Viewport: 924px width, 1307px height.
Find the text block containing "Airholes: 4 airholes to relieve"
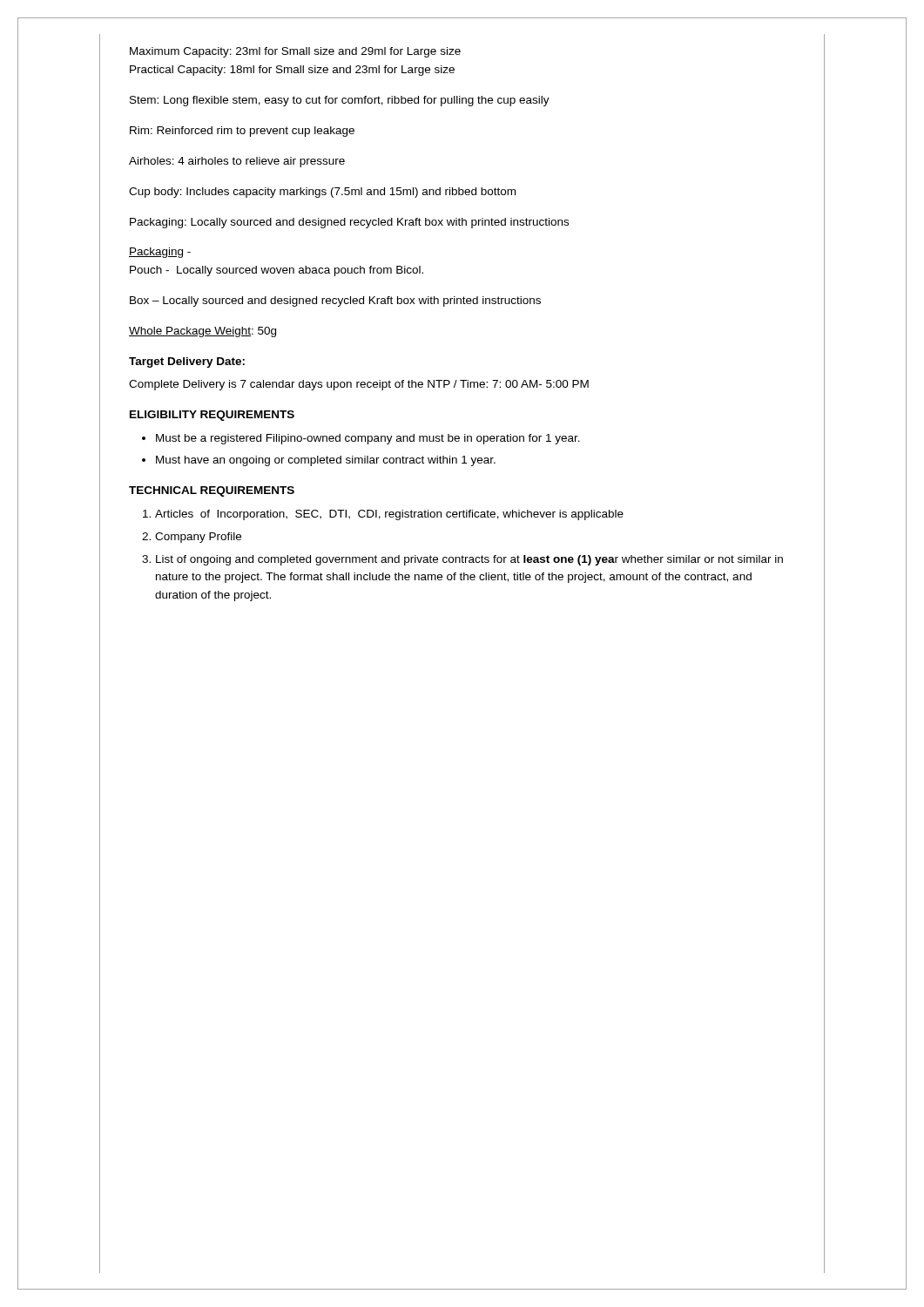pyautogui.click(x=237, y=160)
